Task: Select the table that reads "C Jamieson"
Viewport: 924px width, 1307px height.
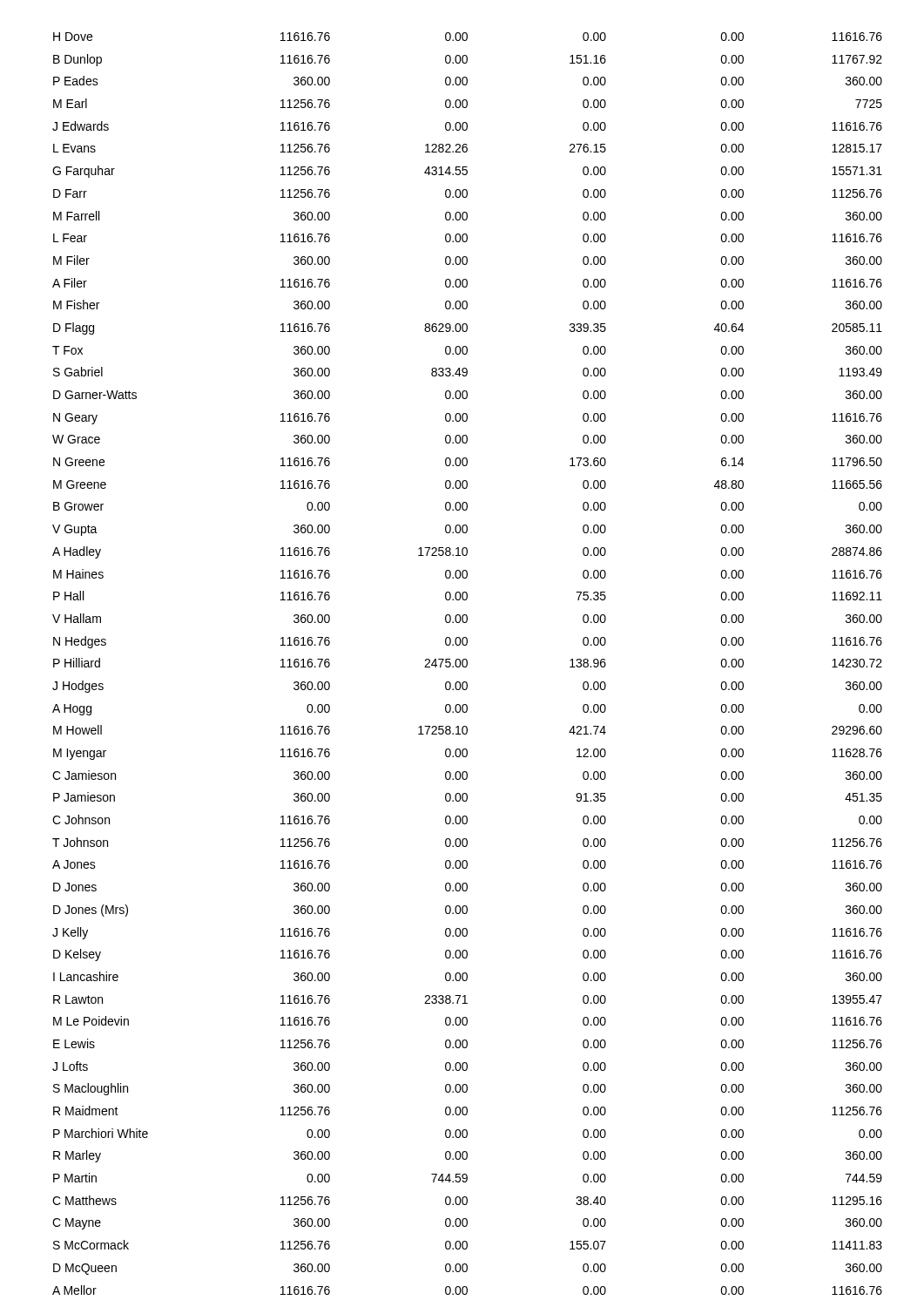Action: [x=462, y=664]
